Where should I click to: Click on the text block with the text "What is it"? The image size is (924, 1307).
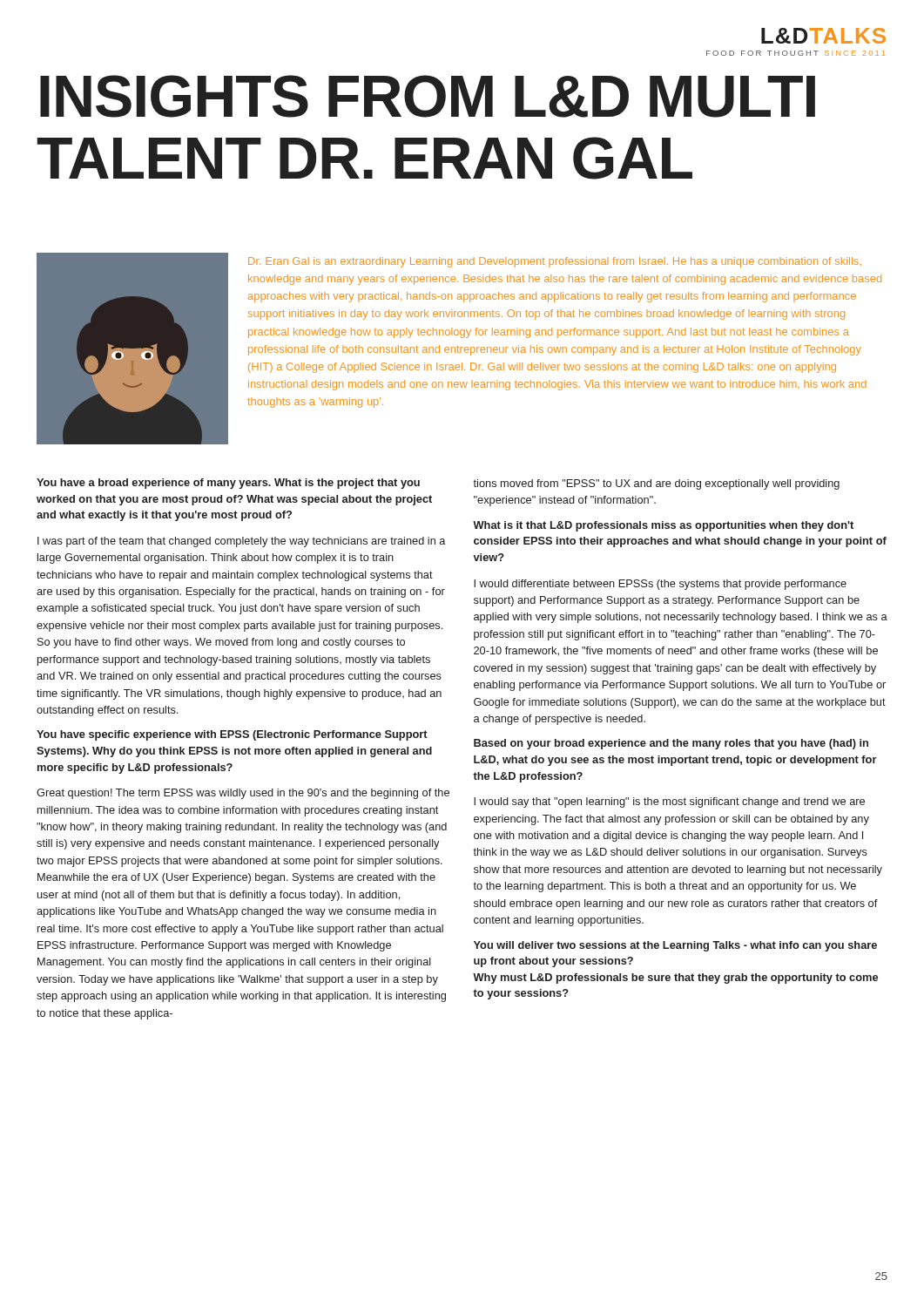click(680, 622)
